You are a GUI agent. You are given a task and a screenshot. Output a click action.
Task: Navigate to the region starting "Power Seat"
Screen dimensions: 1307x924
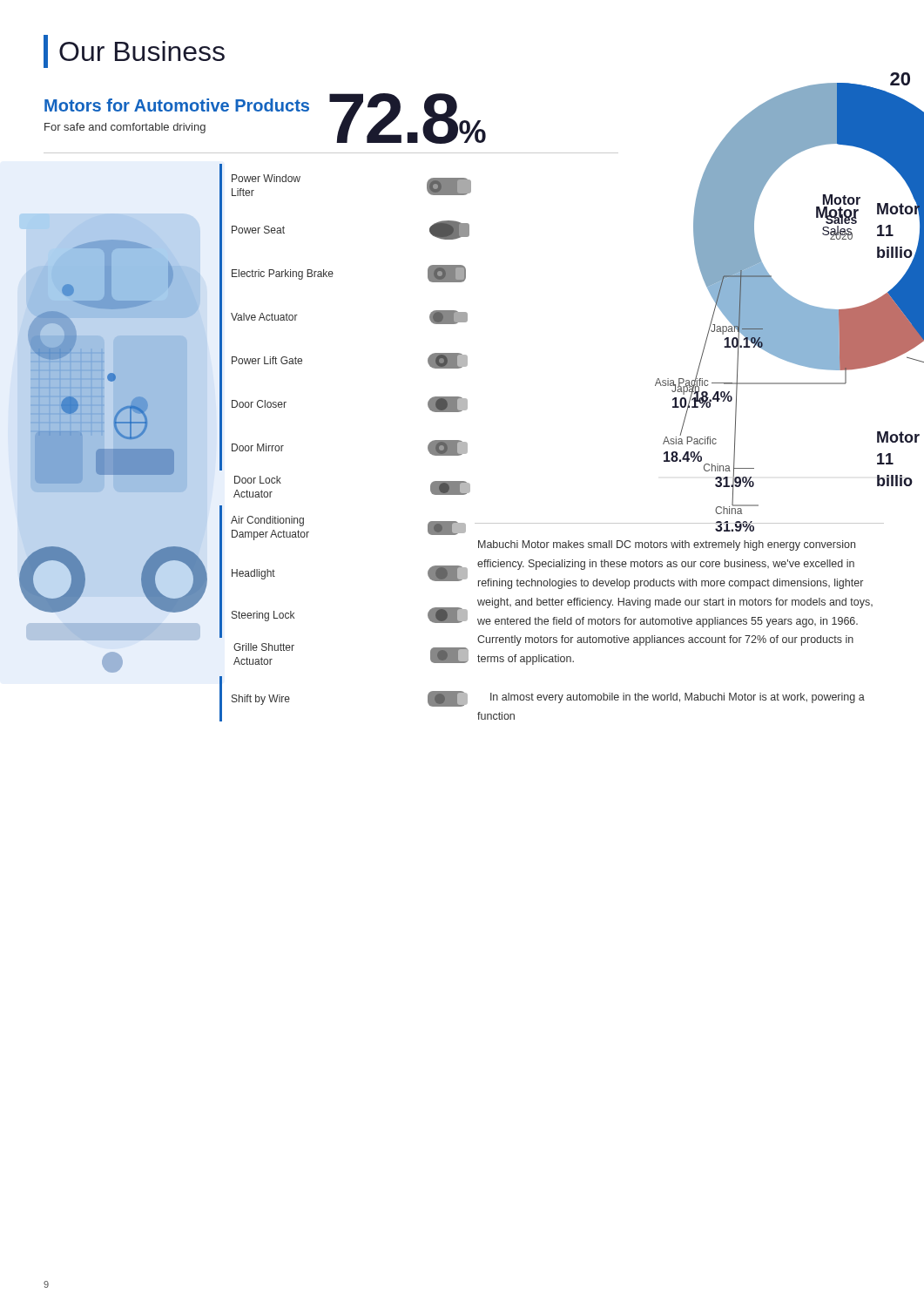(x=267, y=230)
